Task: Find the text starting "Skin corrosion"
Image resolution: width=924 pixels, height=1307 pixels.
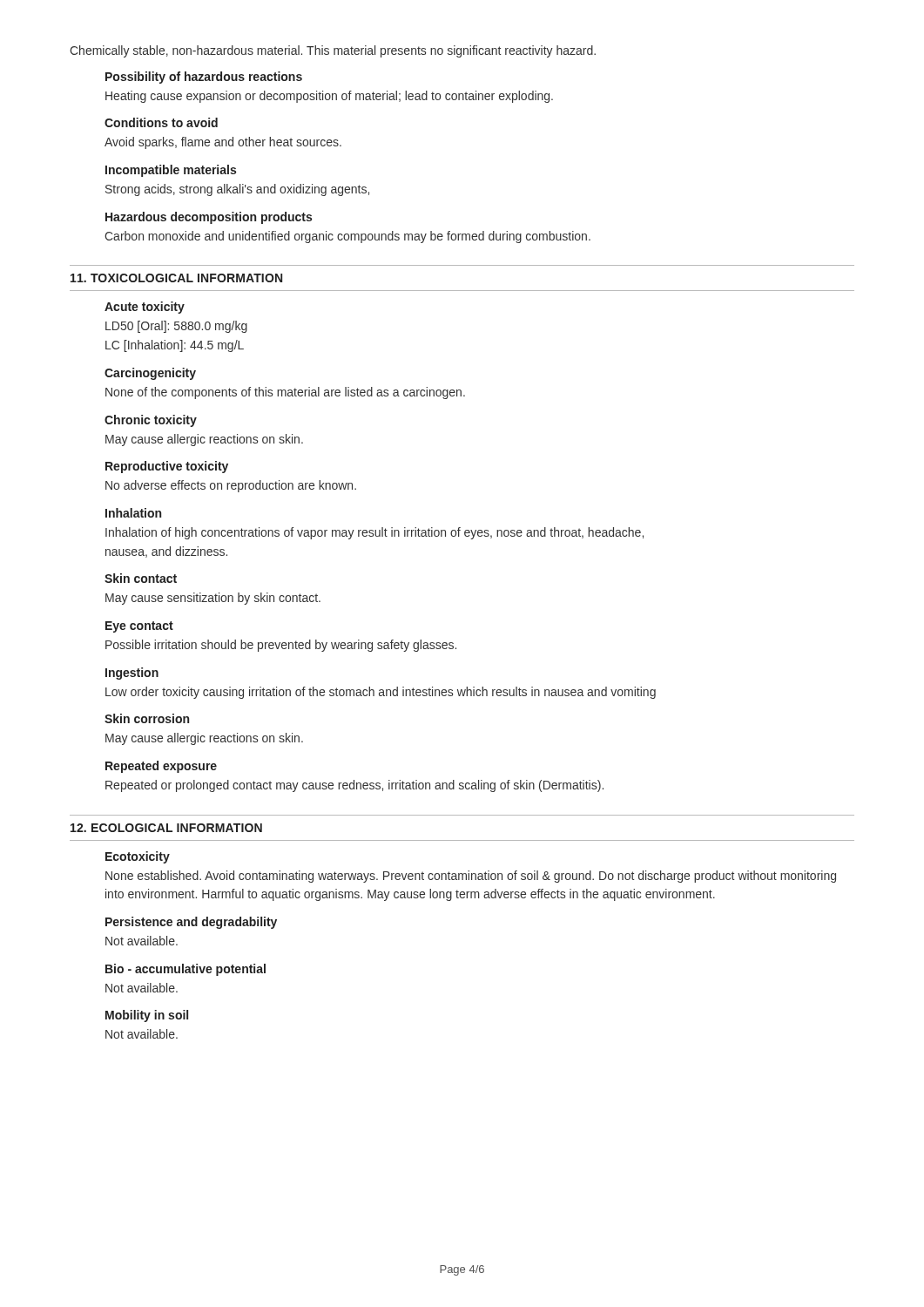Action: 147,718
